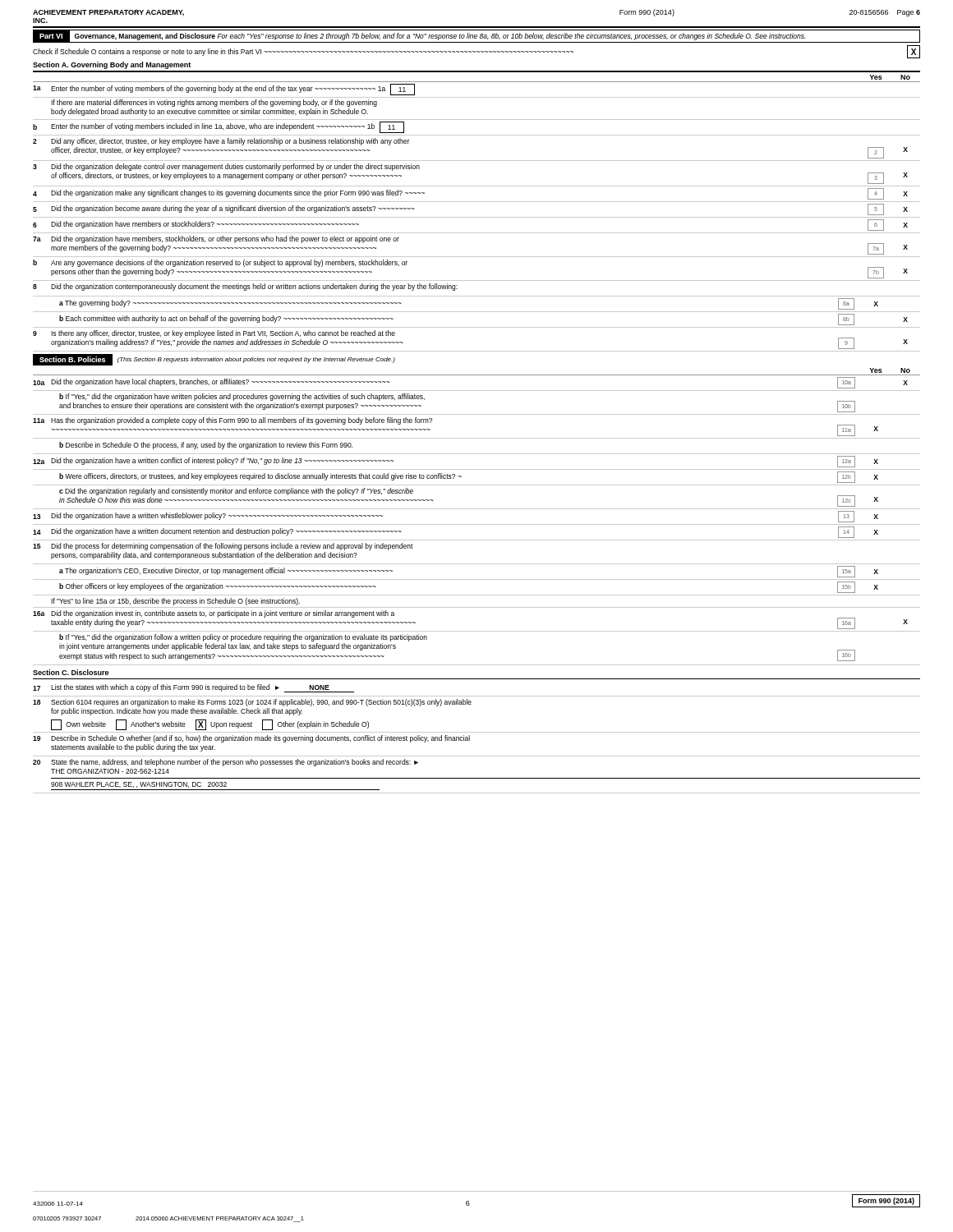Screen dimensions: 1232x953
Task: Click on the block starting "b Describe in Schedule O the"
Action: pos(432,446)
